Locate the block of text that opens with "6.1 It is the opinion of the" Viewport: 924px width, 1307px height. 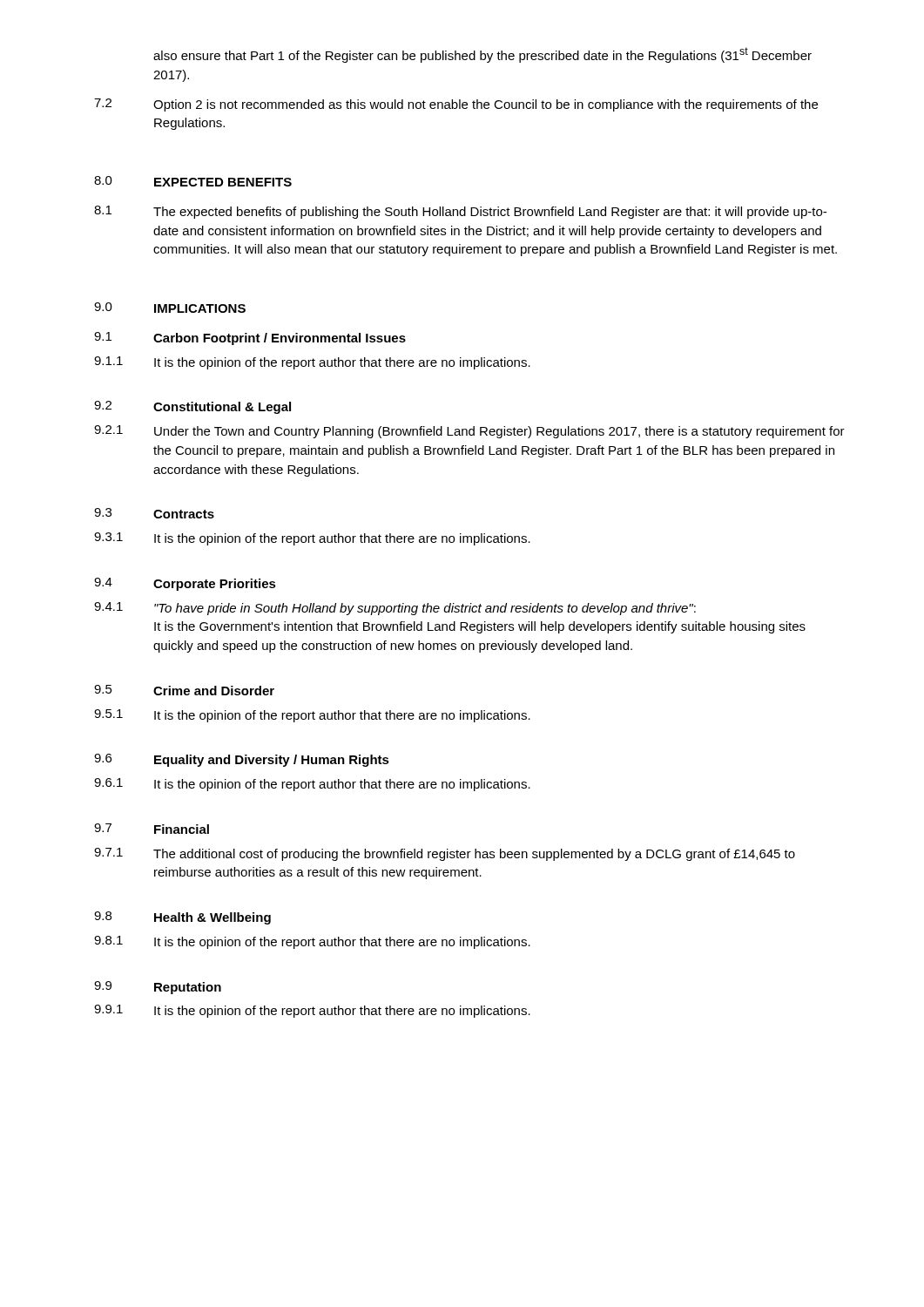pyautogui.click(x=470, y=784)
